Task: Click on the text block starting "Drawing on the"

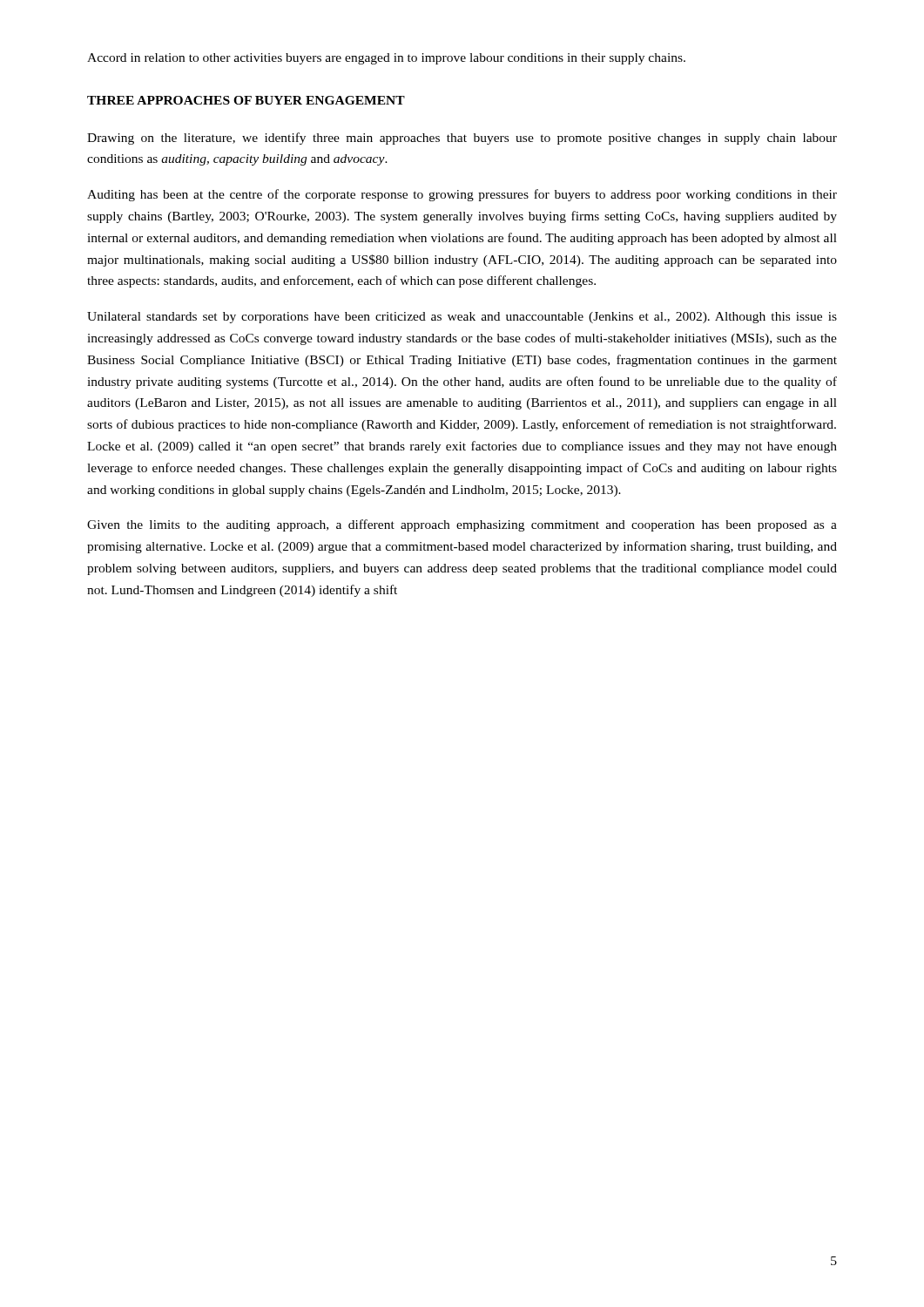Action: 462,148
